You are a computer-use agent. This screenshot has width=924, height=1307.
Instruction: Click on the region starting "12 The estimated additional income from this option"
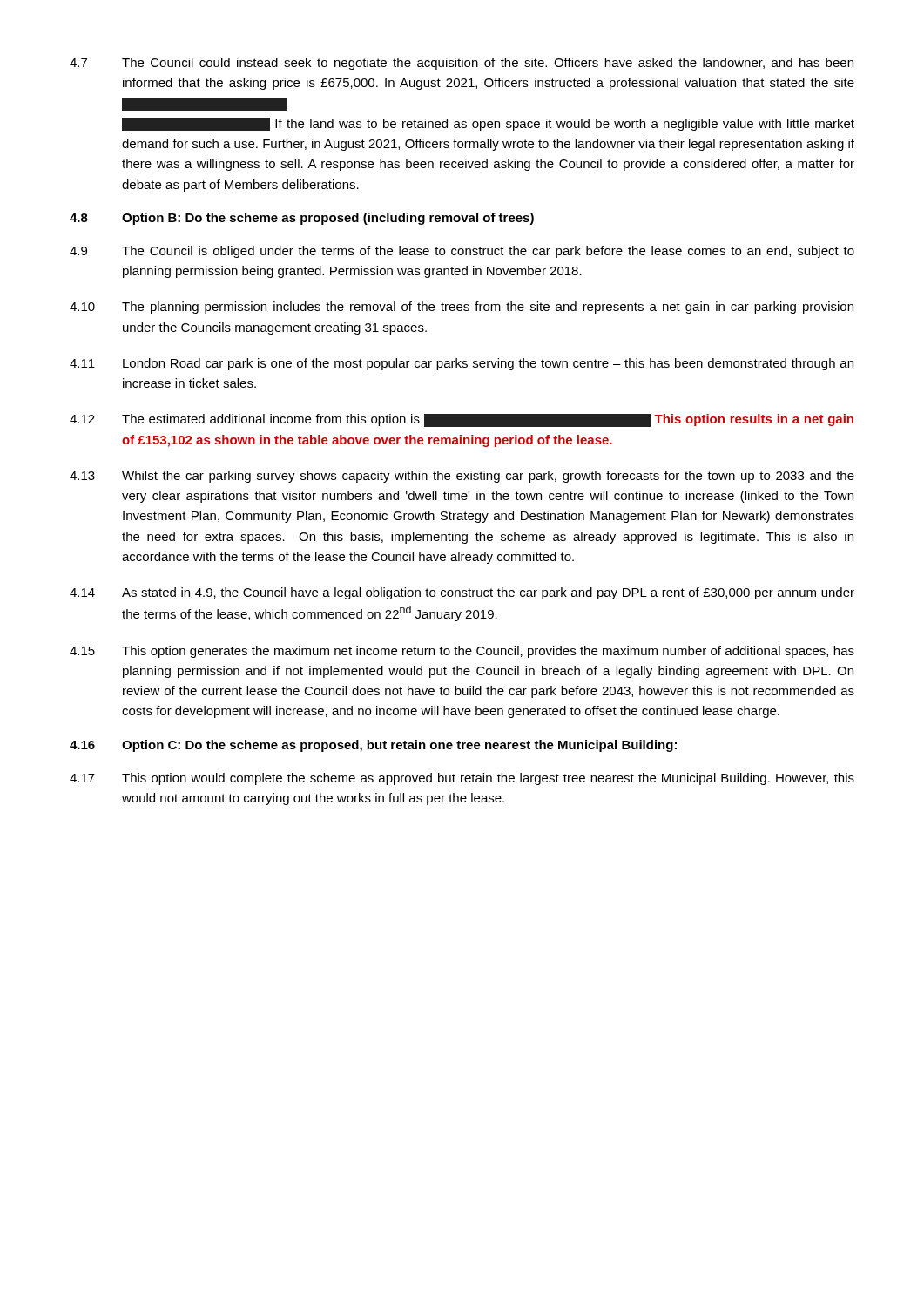tap(462, 429)
